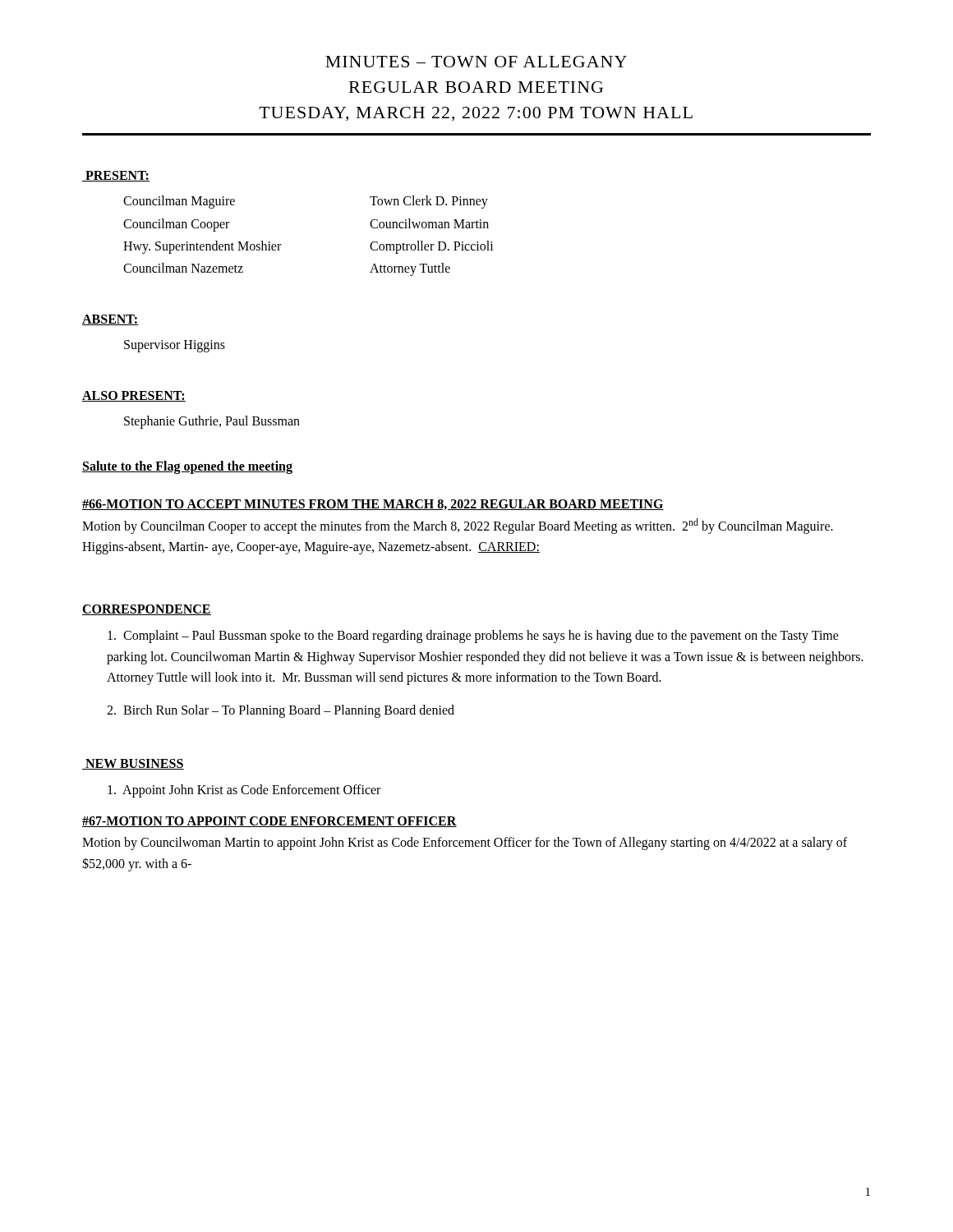Find the element starting "Councilman Maguire Councilman"
Viewport: 953px width, 1232px height.
click(370, 235)
